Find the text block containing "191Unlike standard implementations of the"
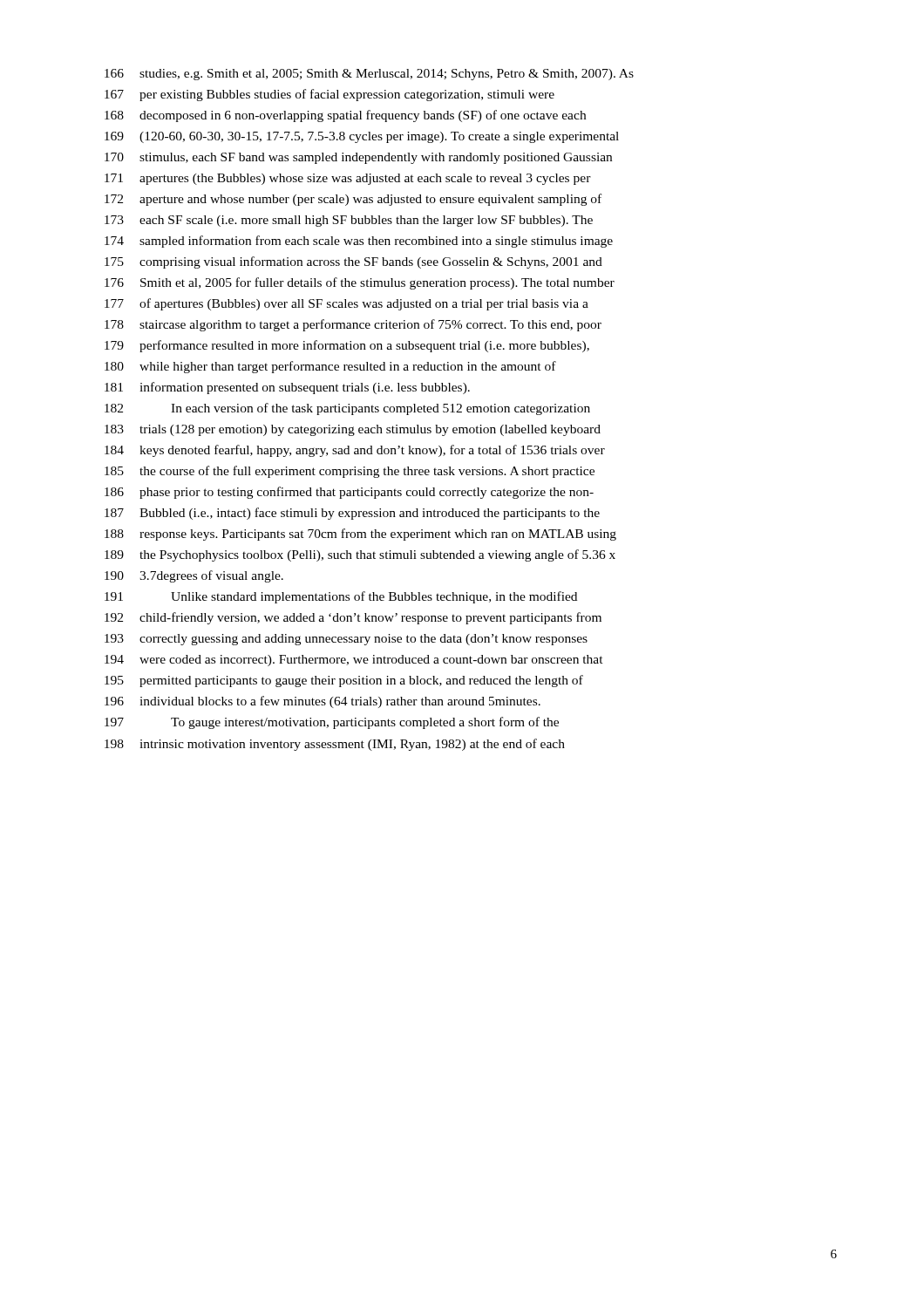Viewport: 924px width, 1308px height. tap(462, 649)
